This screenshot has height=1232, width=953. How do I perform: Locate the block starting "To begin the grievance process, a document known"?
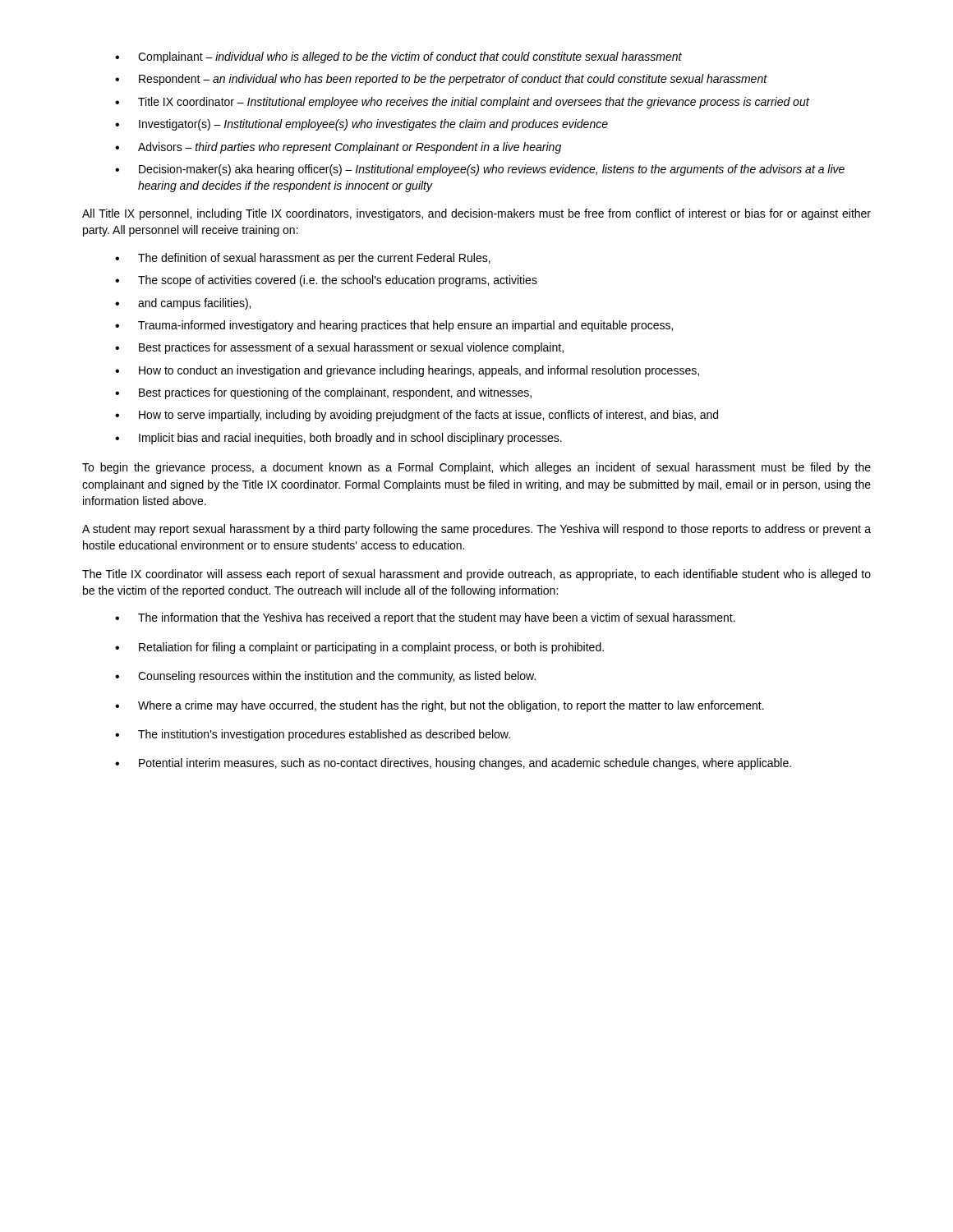pos(476,484)
